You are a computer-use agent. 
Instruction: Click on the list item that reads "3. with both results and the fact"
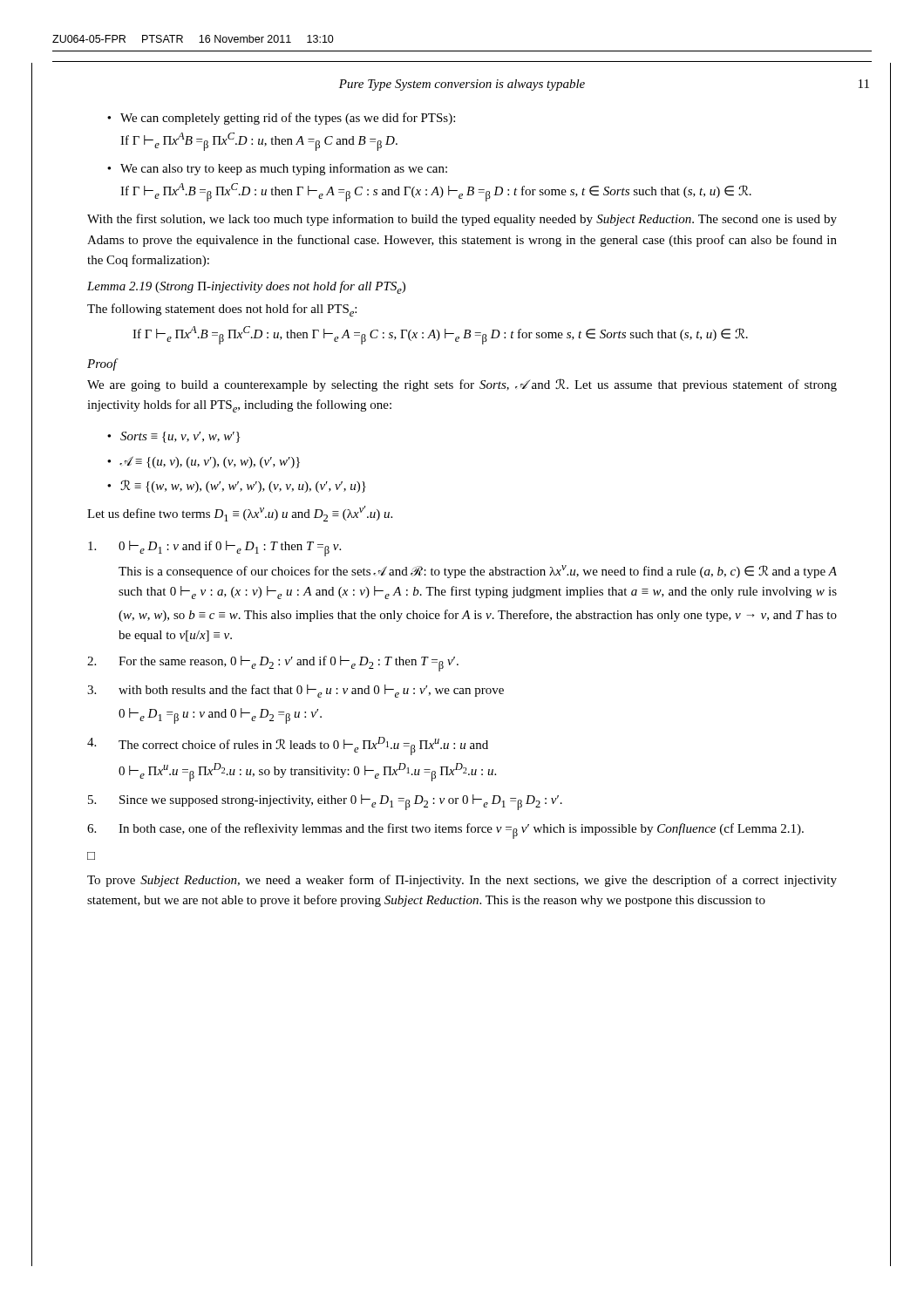(x=462, y=703)
